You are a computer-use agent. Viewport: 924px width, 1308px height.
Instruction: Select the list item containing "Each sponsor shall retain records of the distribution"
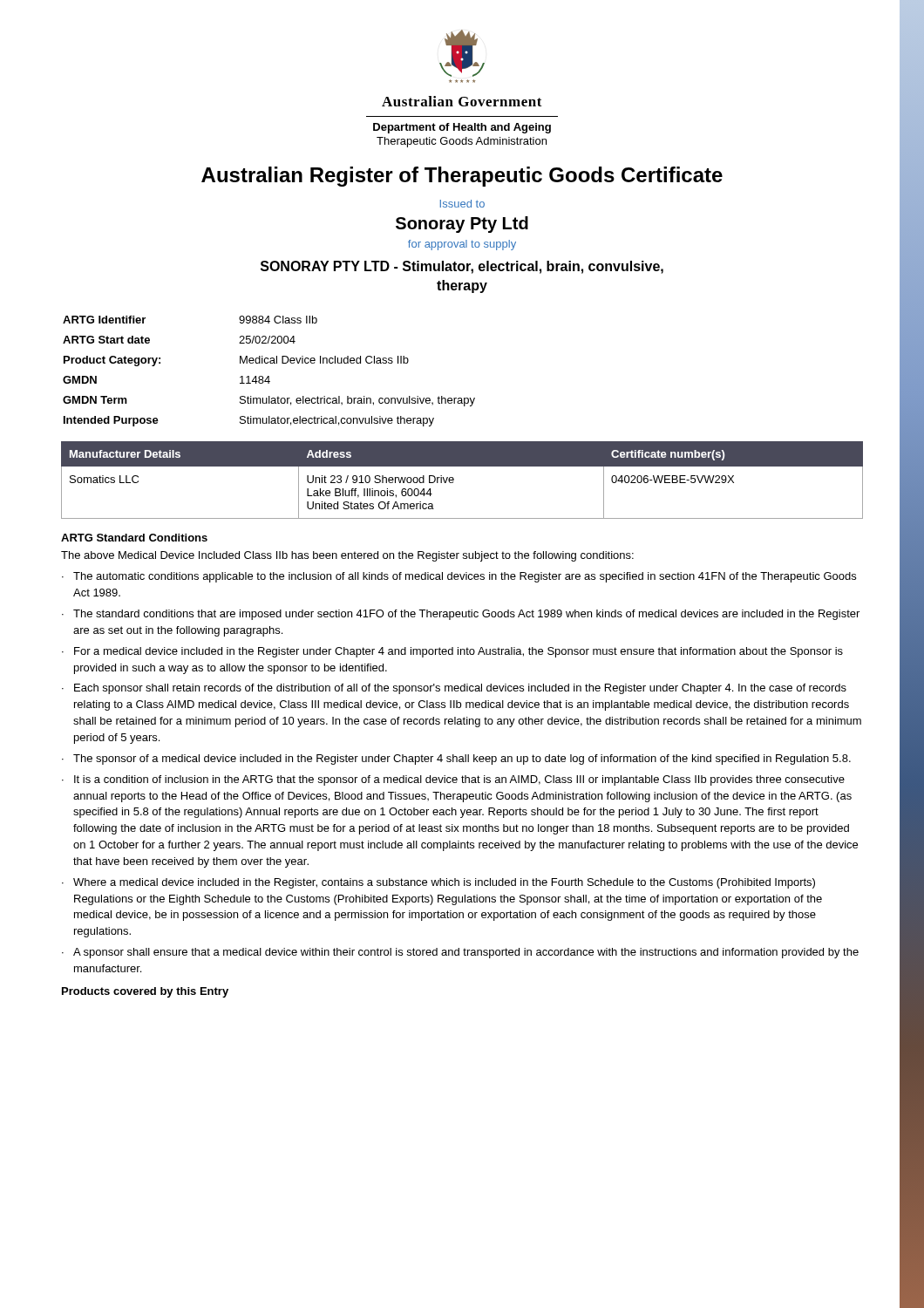click(x=467, y=713)
